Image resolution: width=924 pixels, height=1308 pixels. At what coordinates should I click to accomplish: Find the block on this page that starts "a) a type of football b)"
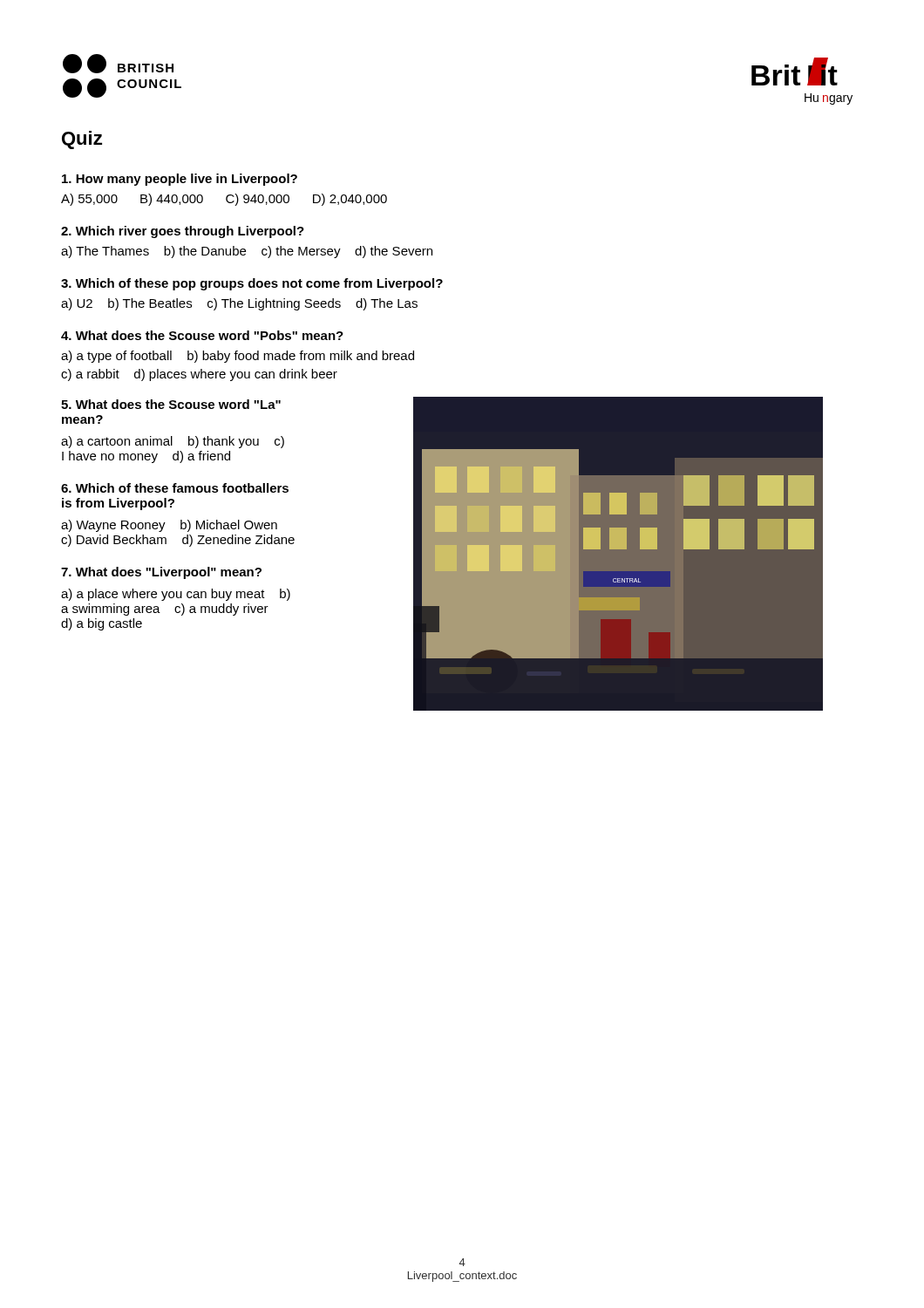pos(238,357)
